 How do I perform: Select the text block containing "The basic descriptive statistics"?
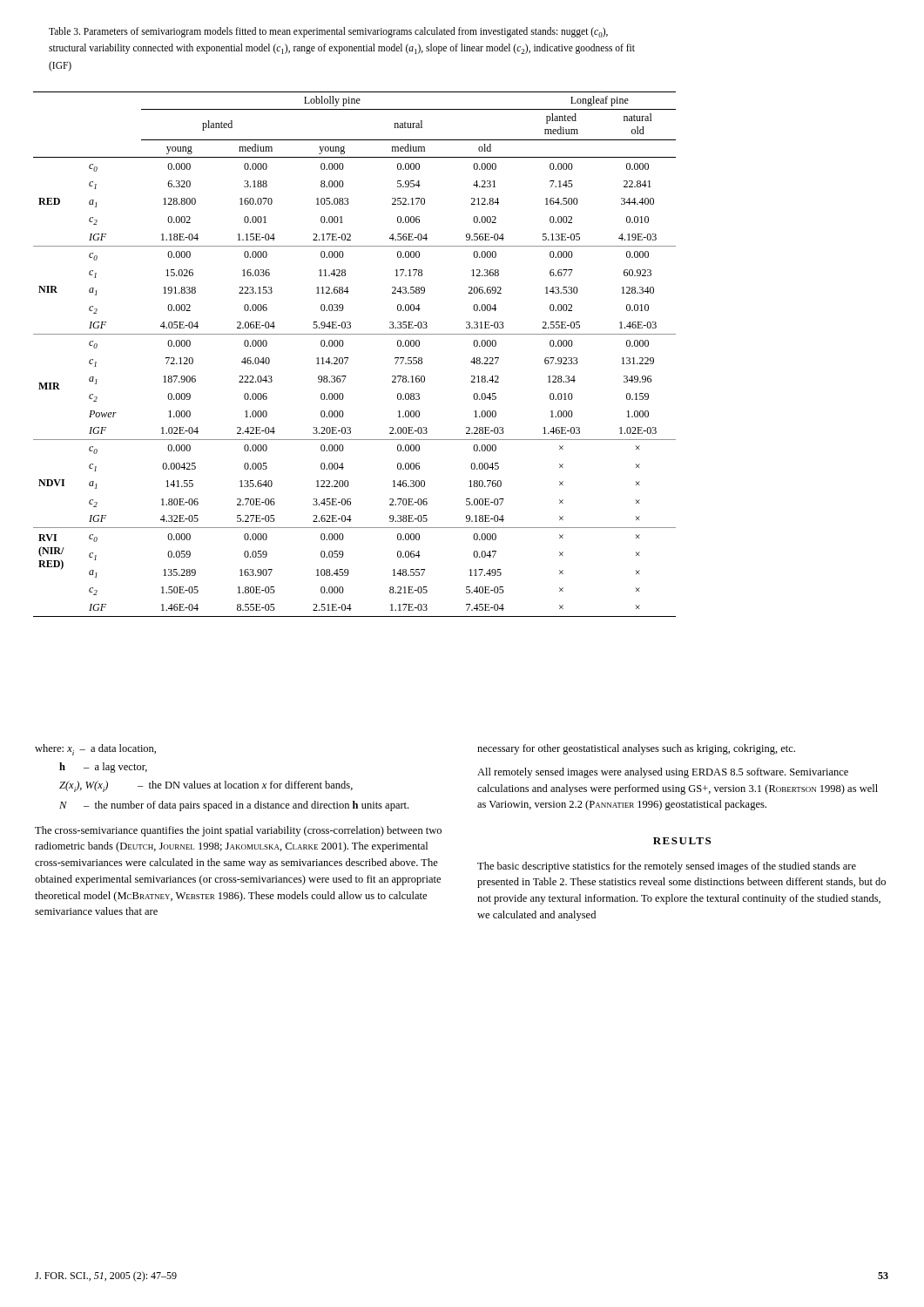pyautogui.click(x=682, y=890)
